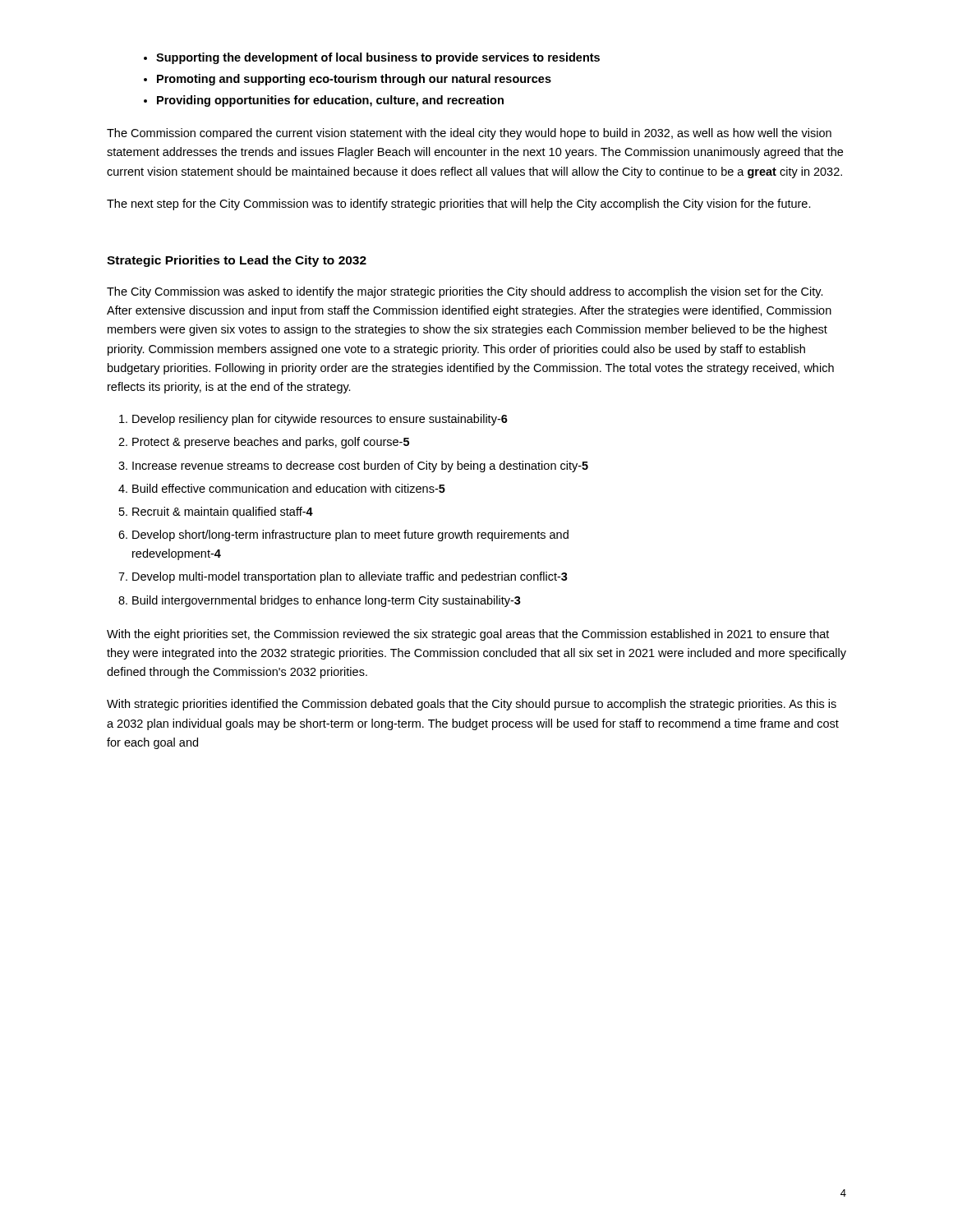This screenshot has width=953, height=1232.
Task: Locate the text starting "Strategic Priorities to Lead the City to"
Action: [237, 260]
